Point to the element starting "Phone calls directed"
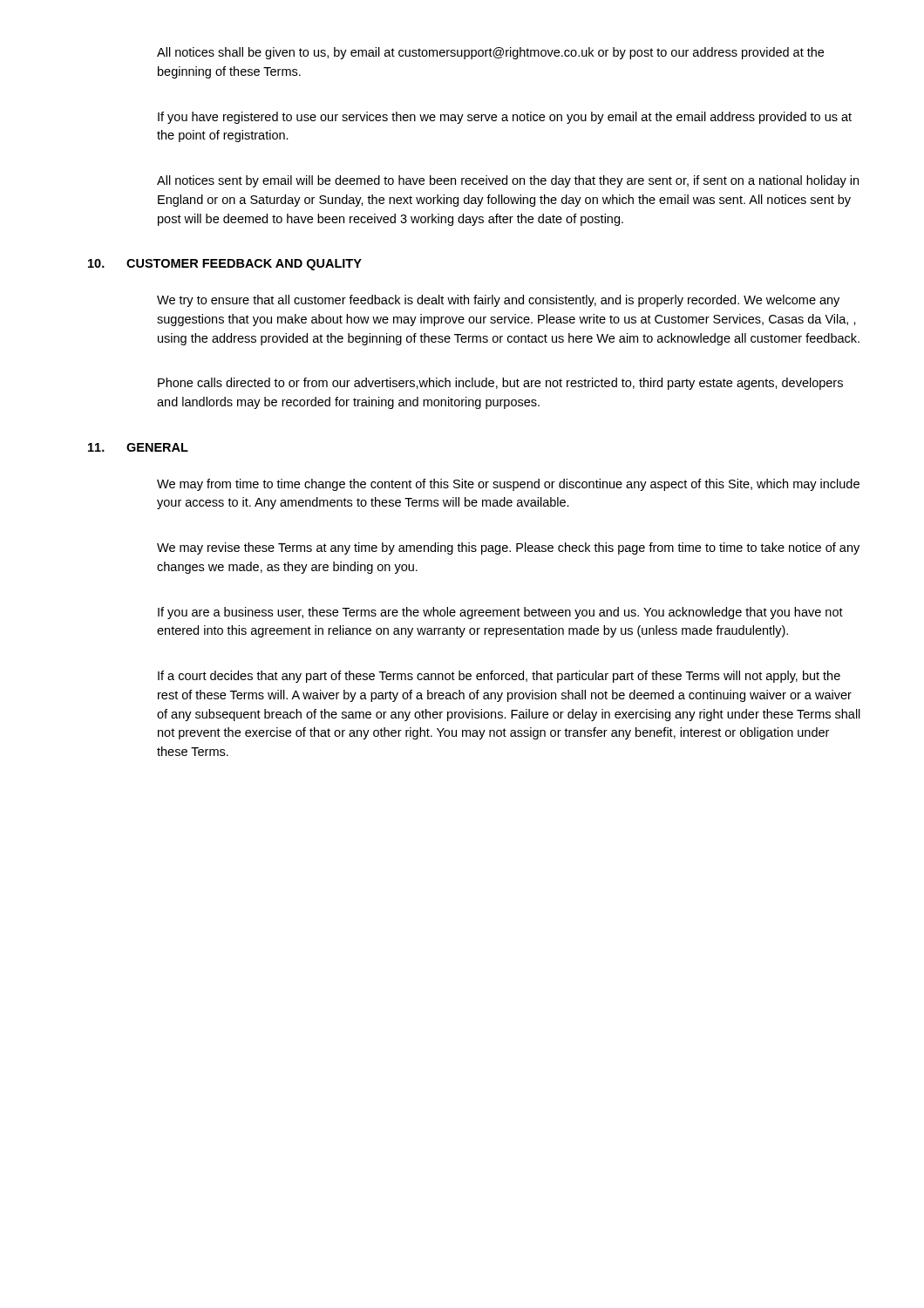Viewport: 924px width, 1308px height. (x=500, y=393)
